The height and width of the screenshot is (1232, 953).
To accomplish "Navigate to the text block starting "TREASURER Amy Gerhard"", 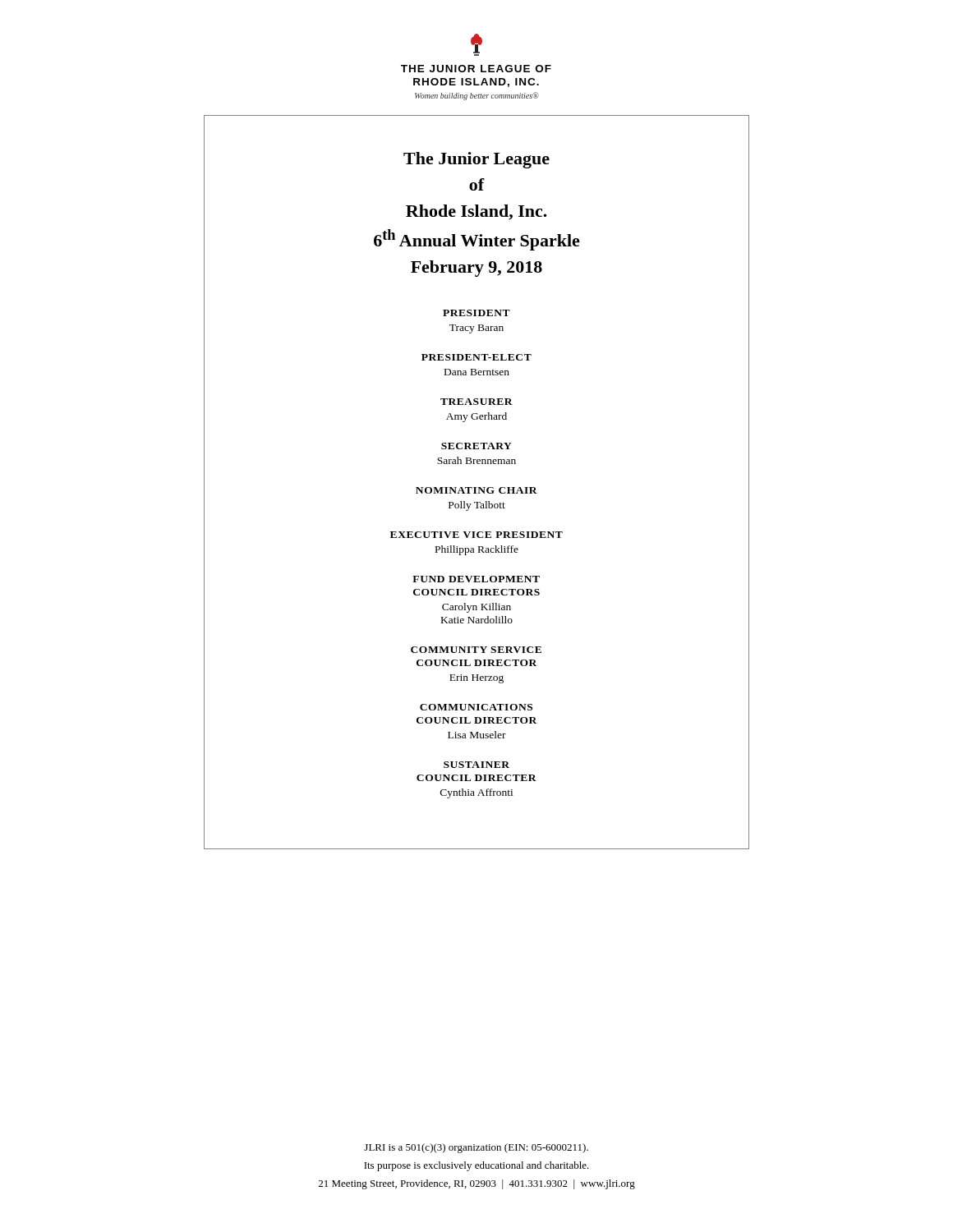I will point(476,409).
